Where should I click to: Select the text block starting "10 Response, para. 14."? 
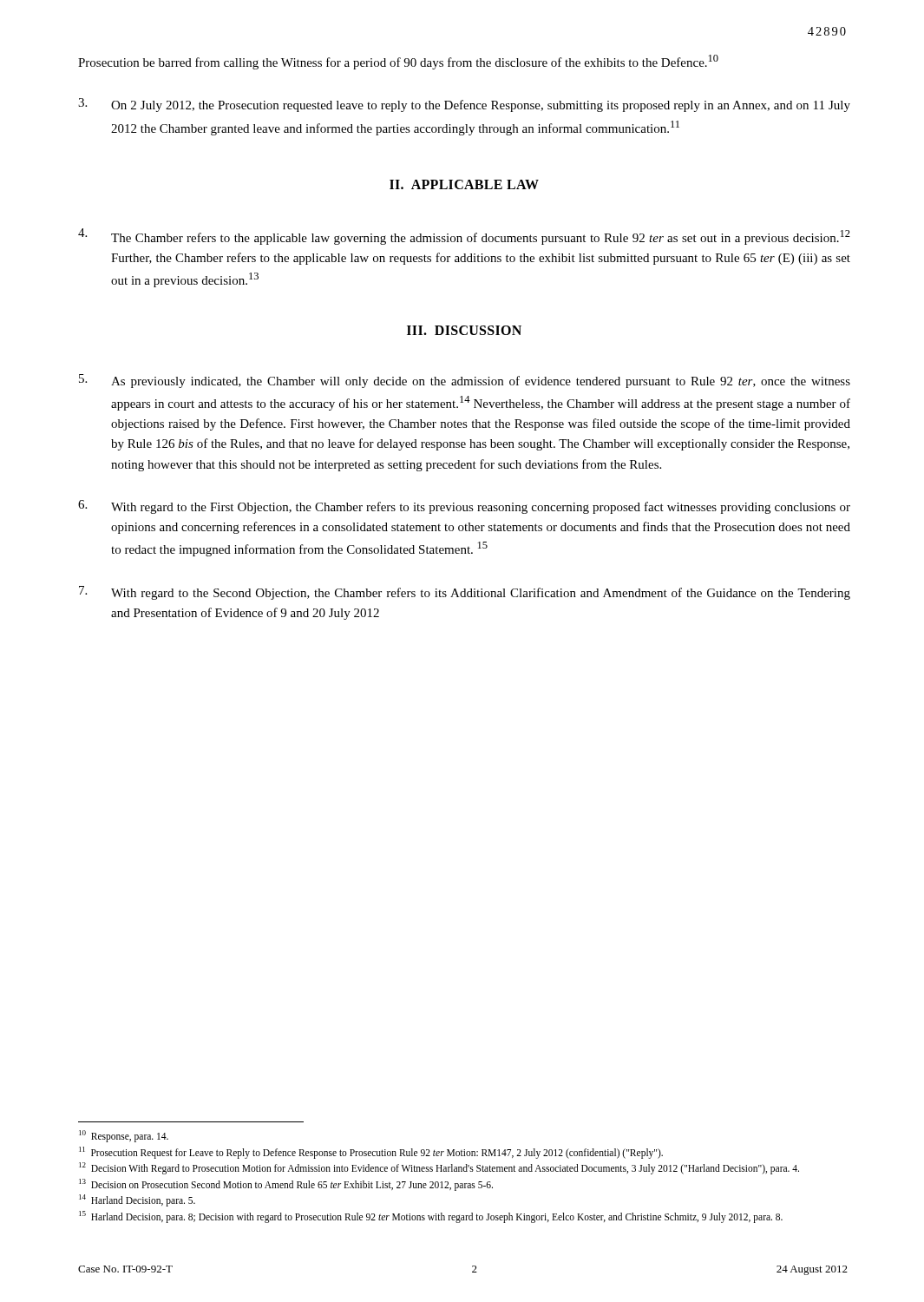point(124,1136)
